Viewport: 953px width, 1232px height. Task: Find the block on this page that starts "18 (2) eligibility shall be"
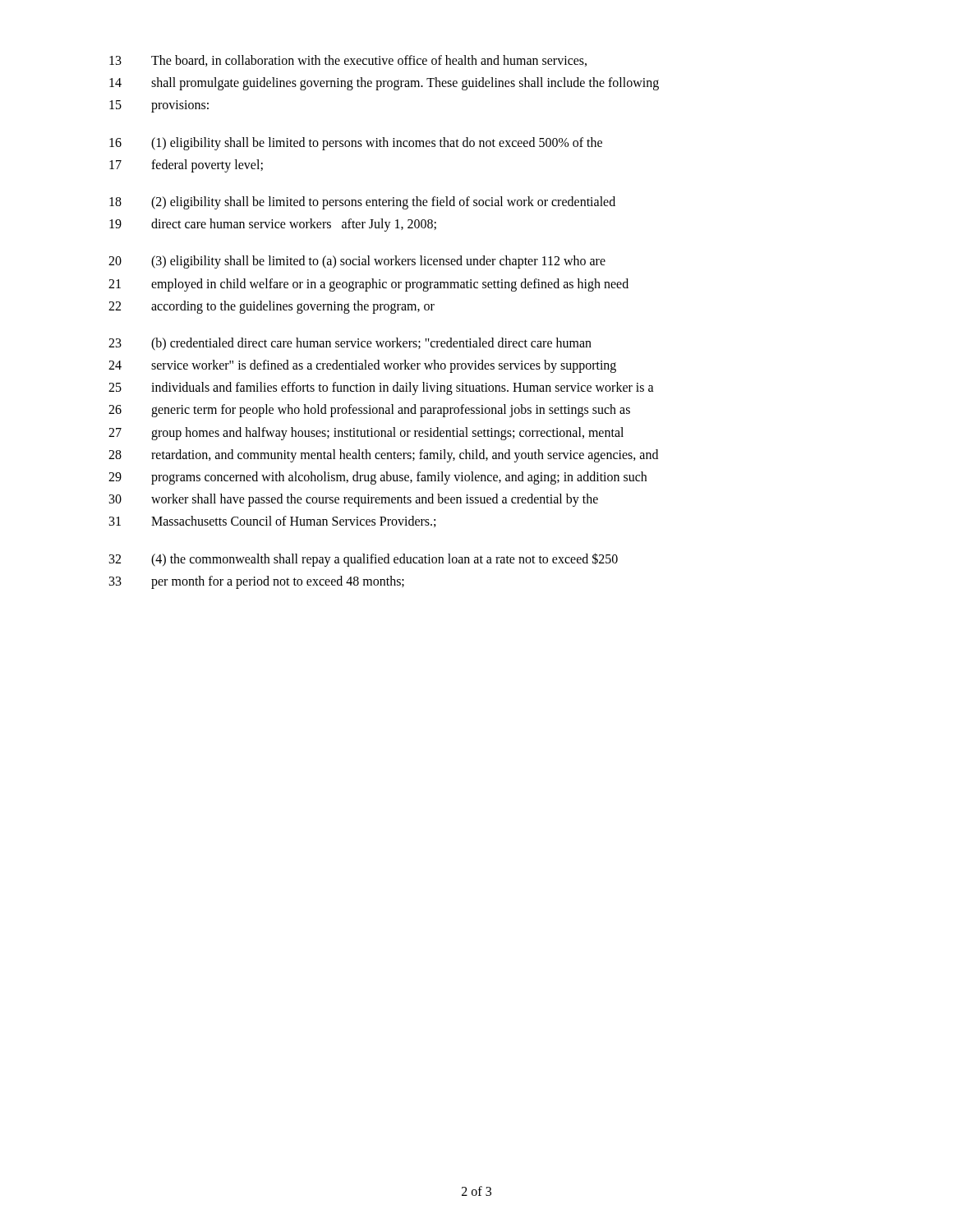tap(485, 213)
